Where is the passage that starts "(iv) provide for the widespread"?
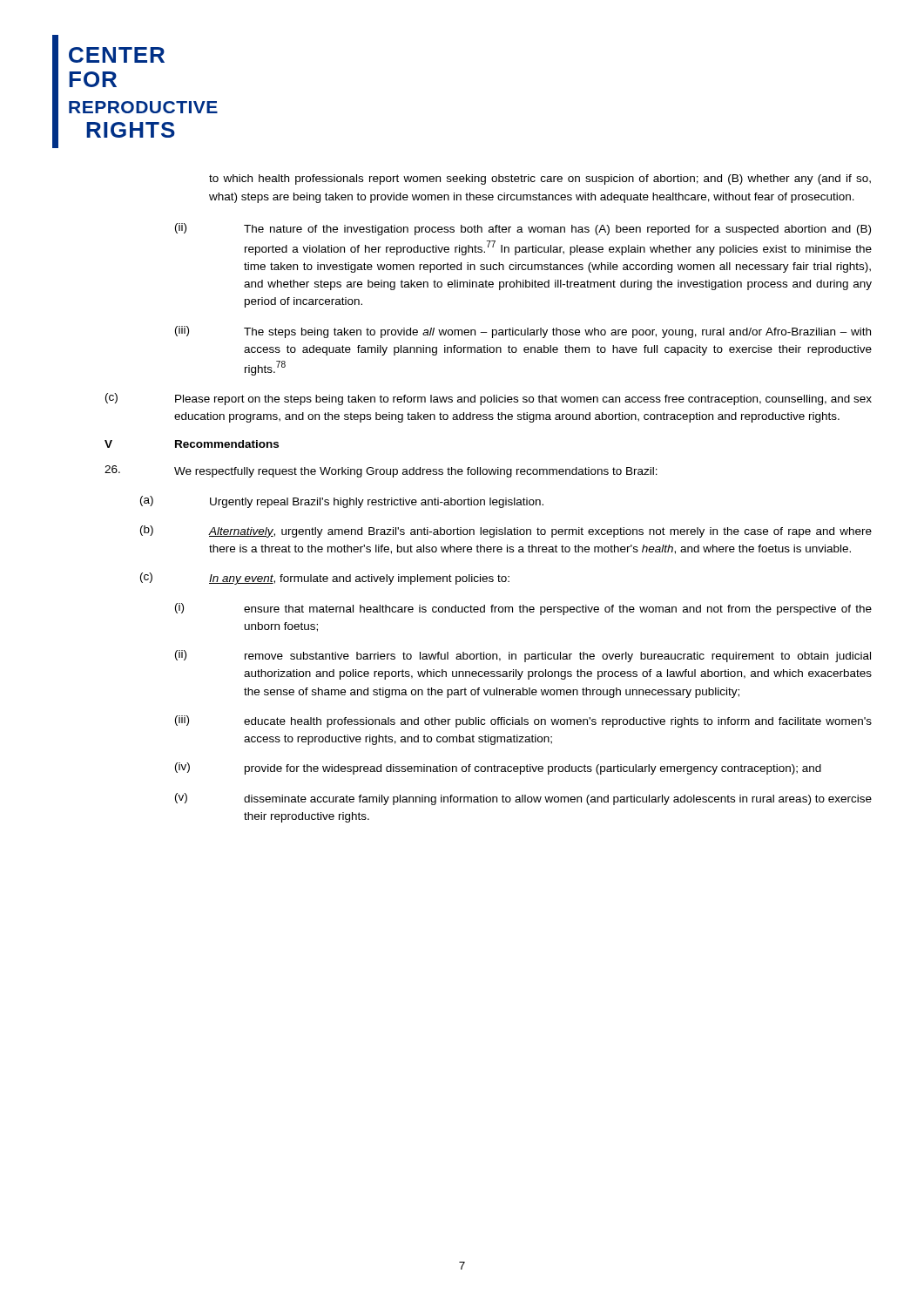 [x=462, y=769]
